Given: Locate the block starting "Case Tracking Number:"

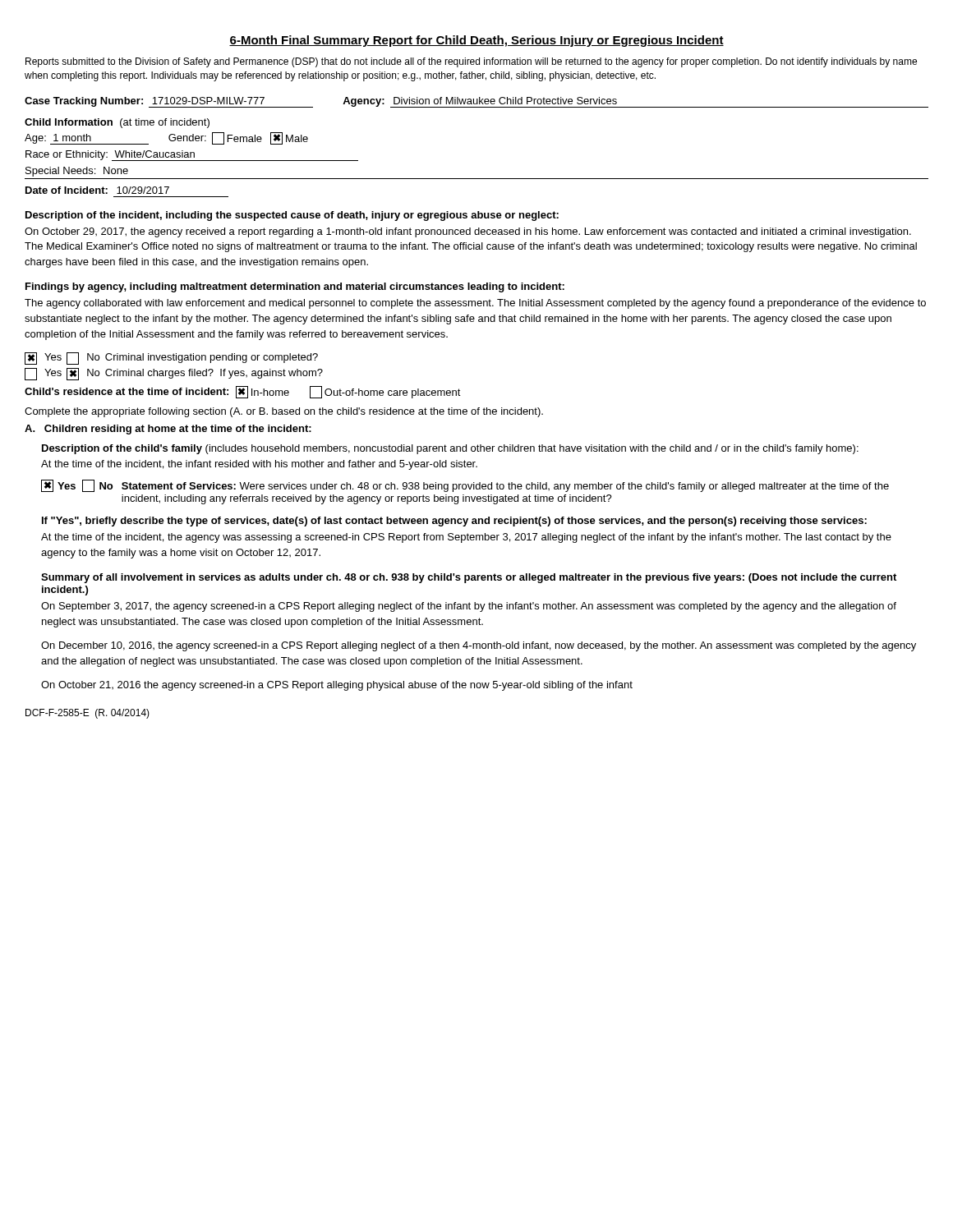Looking at the screenshot, I should 476,101.
